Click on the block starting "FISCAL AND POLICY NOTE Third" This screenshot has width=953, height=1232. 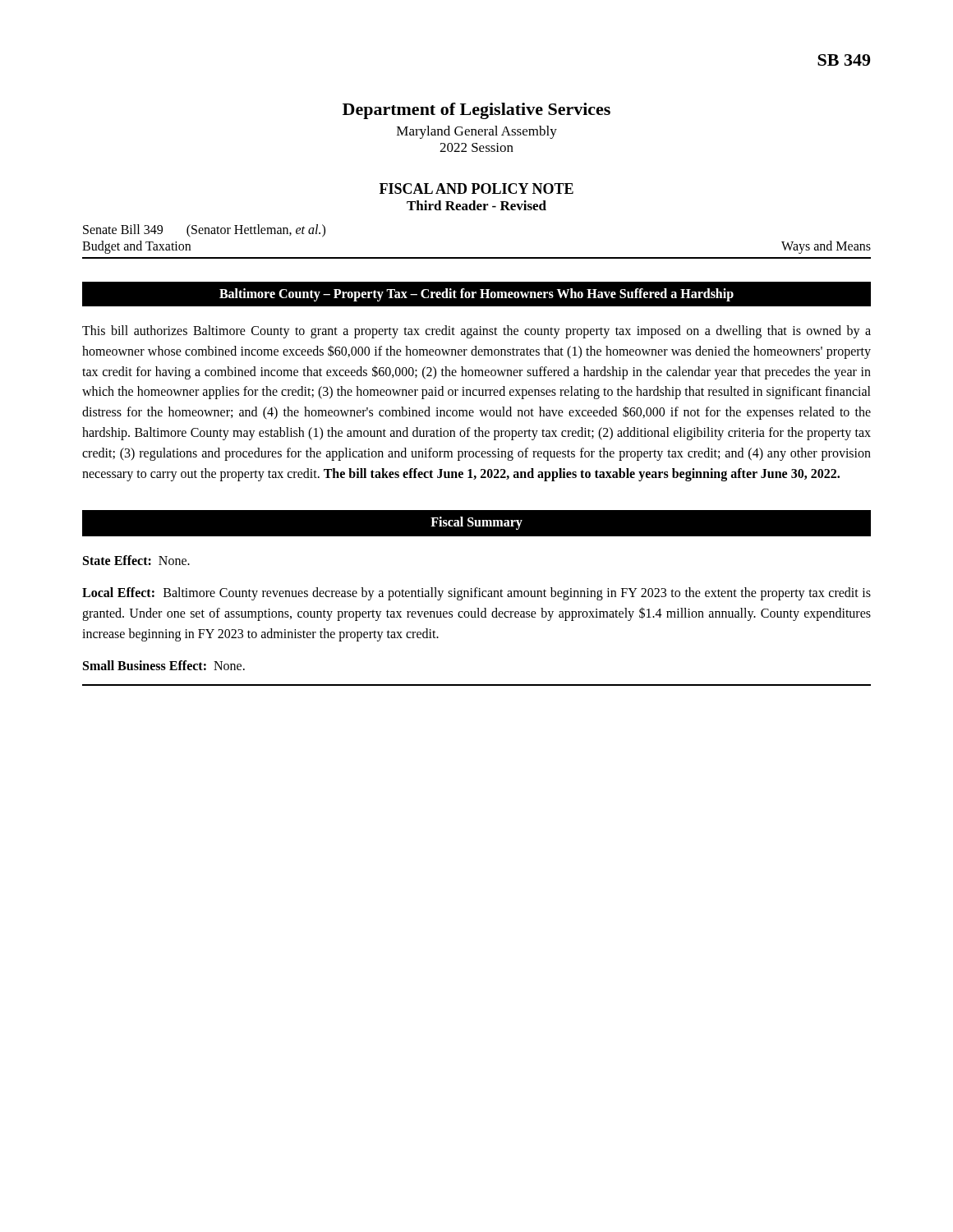(476, 198)
